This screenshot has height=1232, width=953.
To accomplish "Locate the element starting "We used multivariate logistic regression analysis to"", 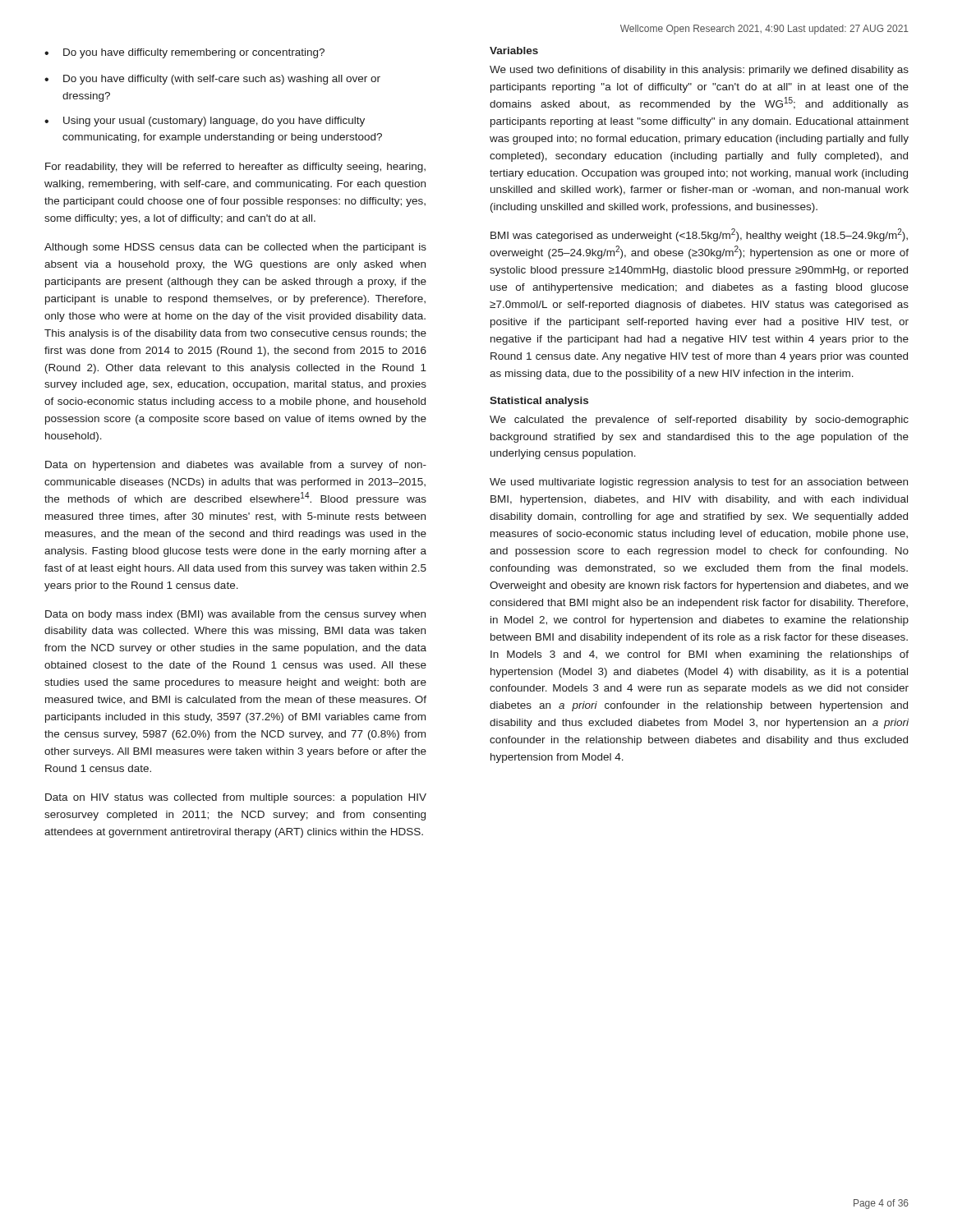I will point(699,619).
